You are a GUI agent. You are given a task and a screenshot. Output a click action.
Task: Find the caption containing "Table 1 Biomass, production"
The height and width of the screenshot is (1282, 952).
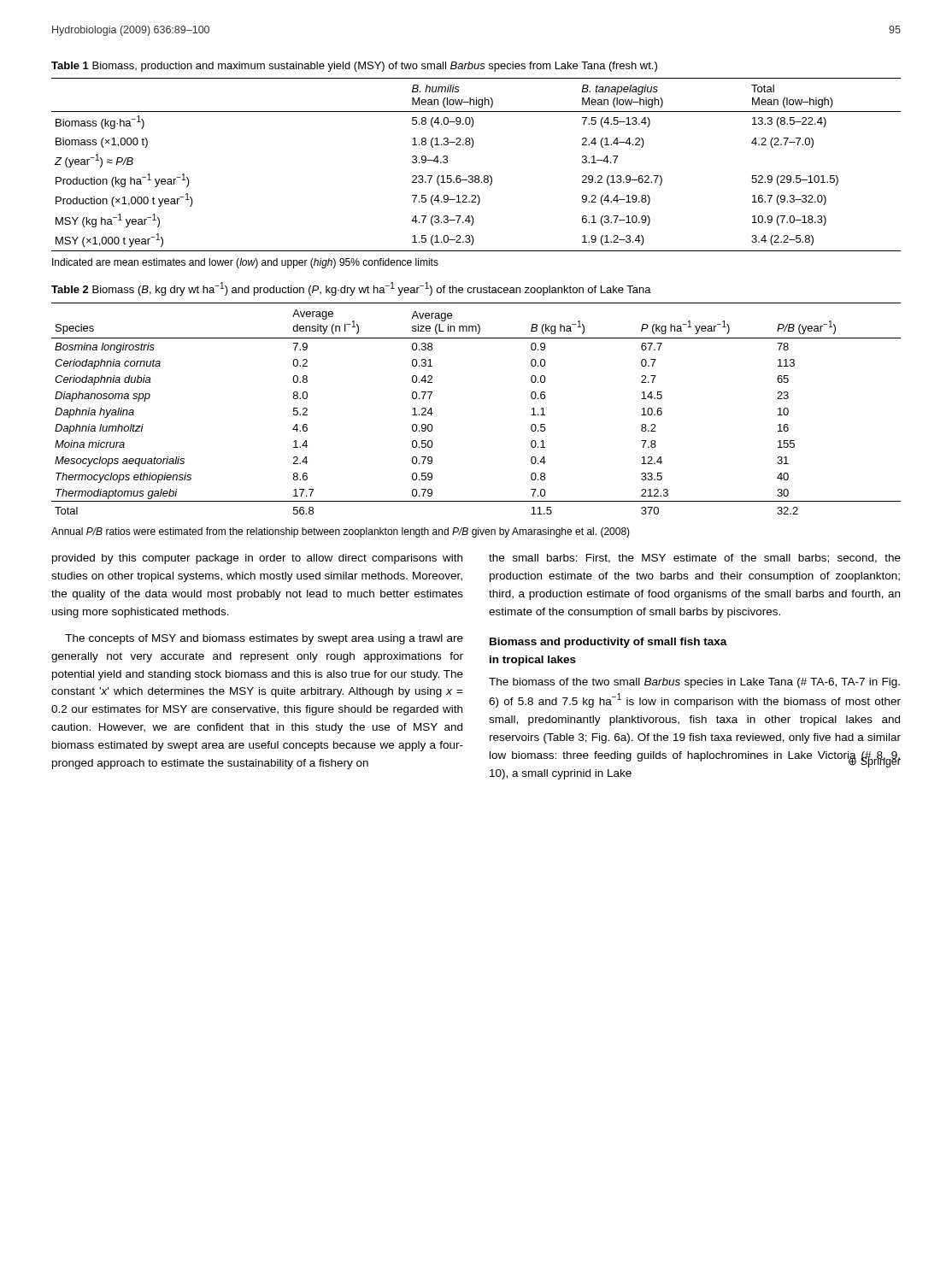click(355, 65)
